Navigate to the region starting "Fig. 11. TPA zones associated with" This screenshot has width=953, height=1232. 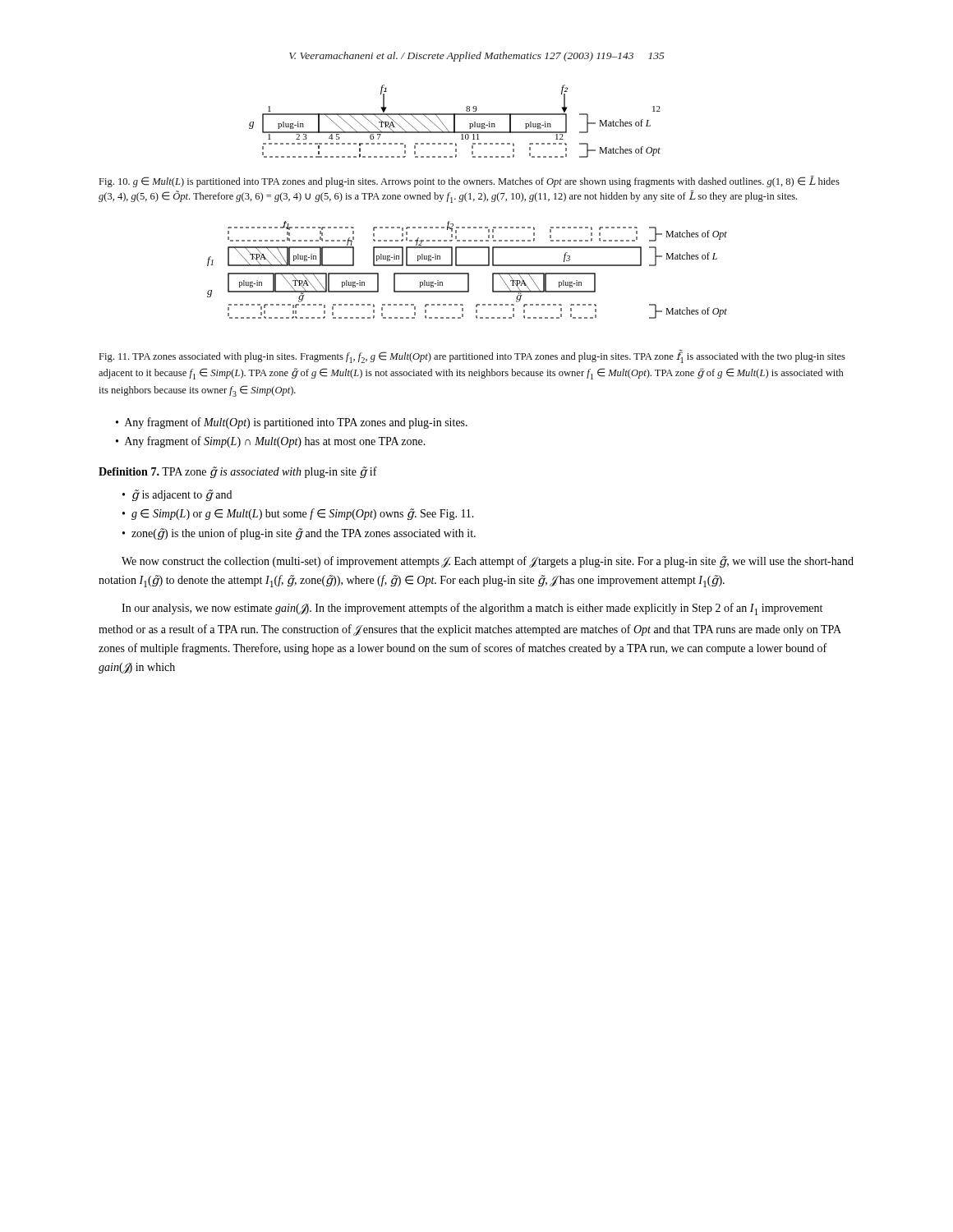point(472,374)
